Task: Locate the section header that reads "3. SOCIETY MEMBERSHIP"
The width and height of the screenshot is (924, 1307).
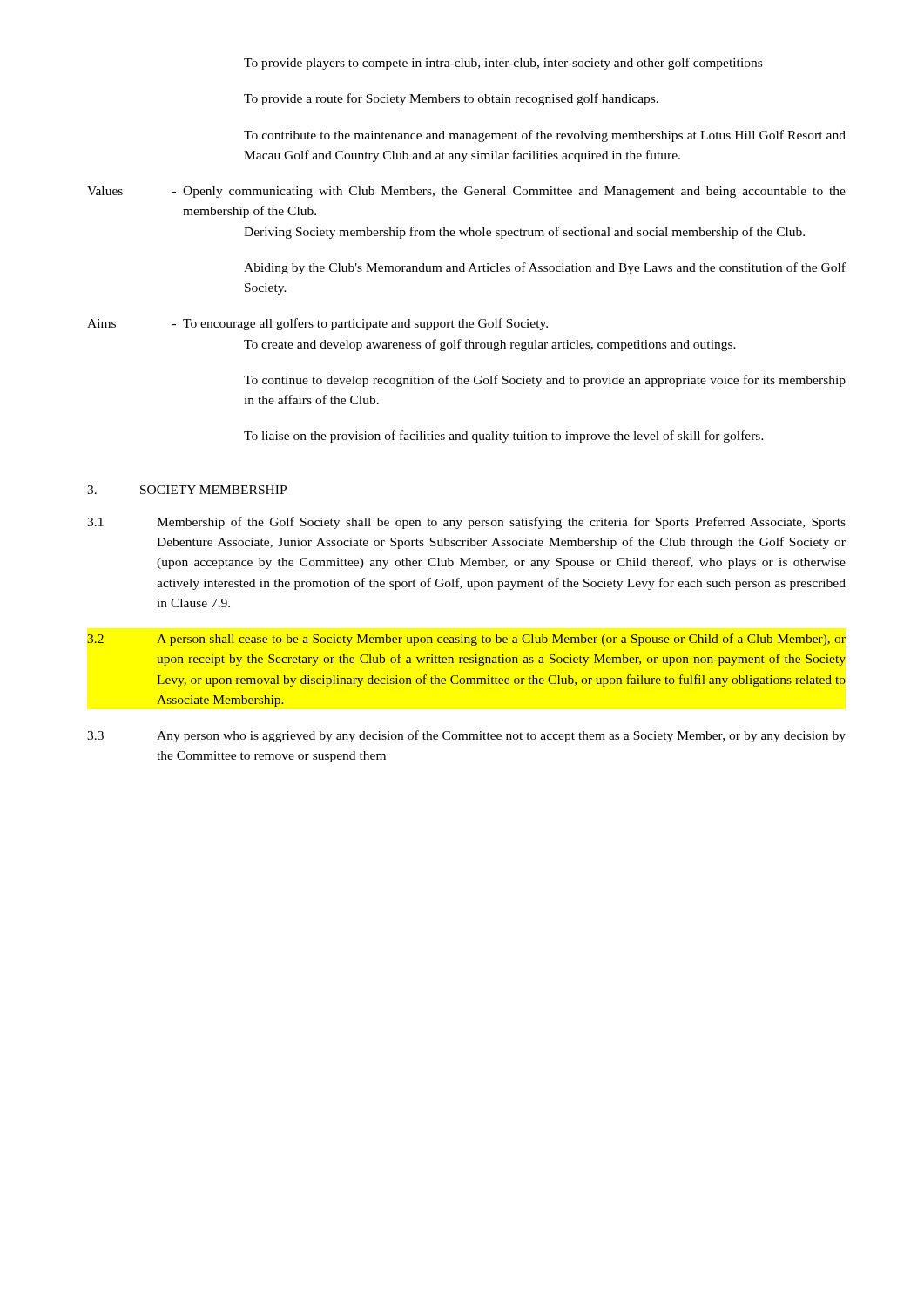Action: [187, 490]
